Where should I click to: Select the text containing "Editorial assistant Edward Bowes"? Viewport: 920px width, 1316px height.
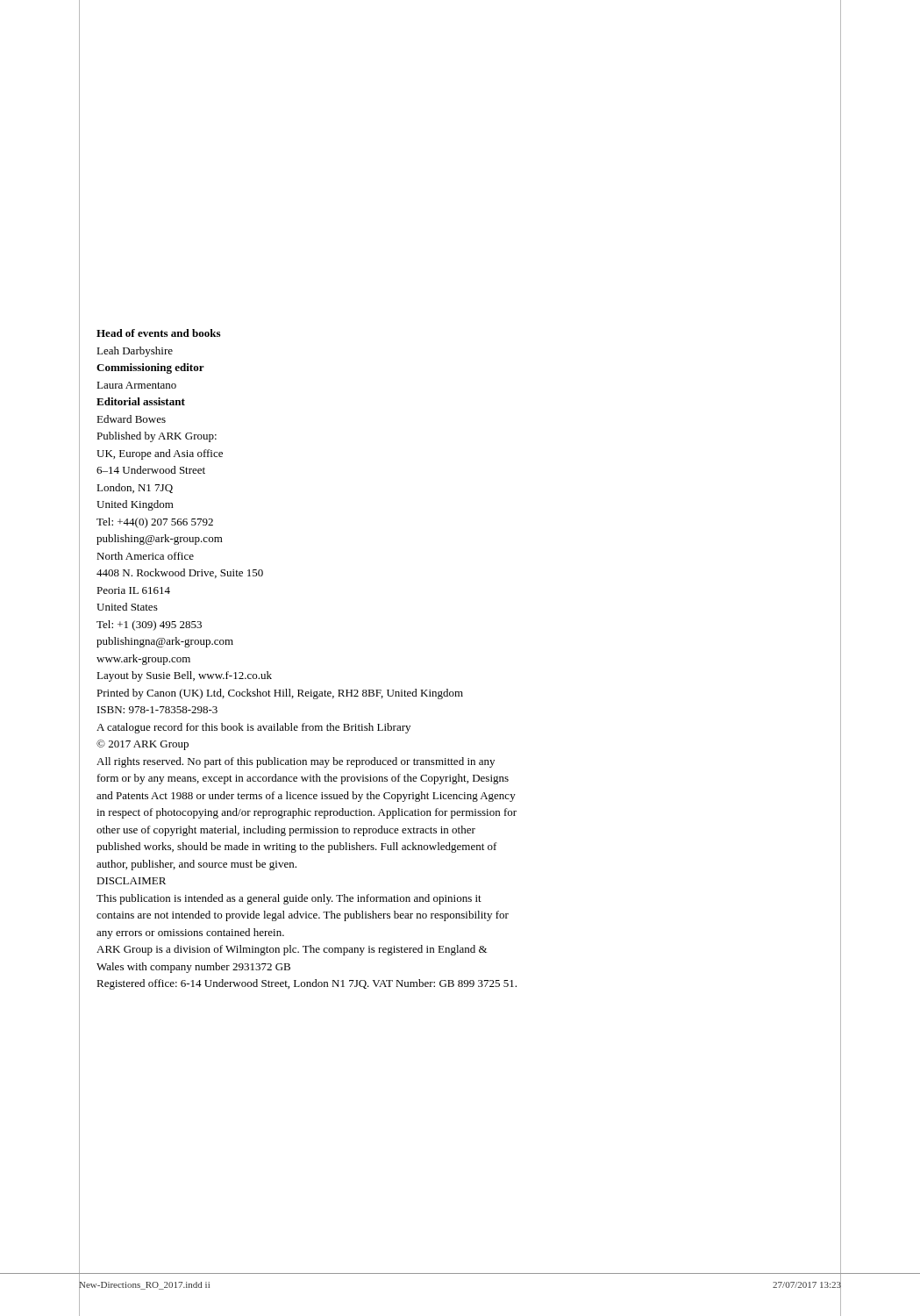(x=141, y=410)
